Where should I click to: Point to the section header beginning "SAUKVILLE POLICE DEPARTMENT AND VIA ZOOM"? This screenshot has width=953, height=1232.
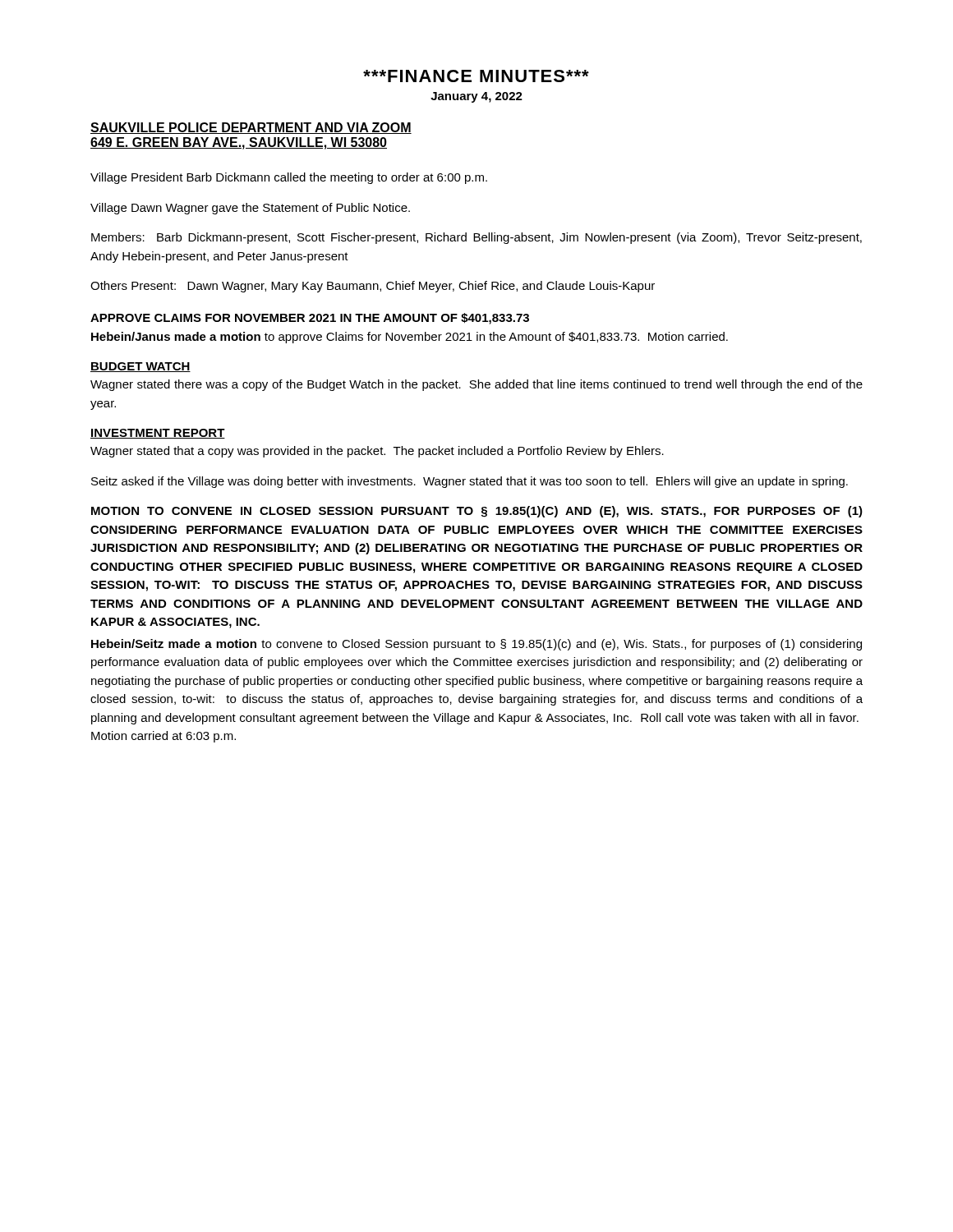[251, 128]
